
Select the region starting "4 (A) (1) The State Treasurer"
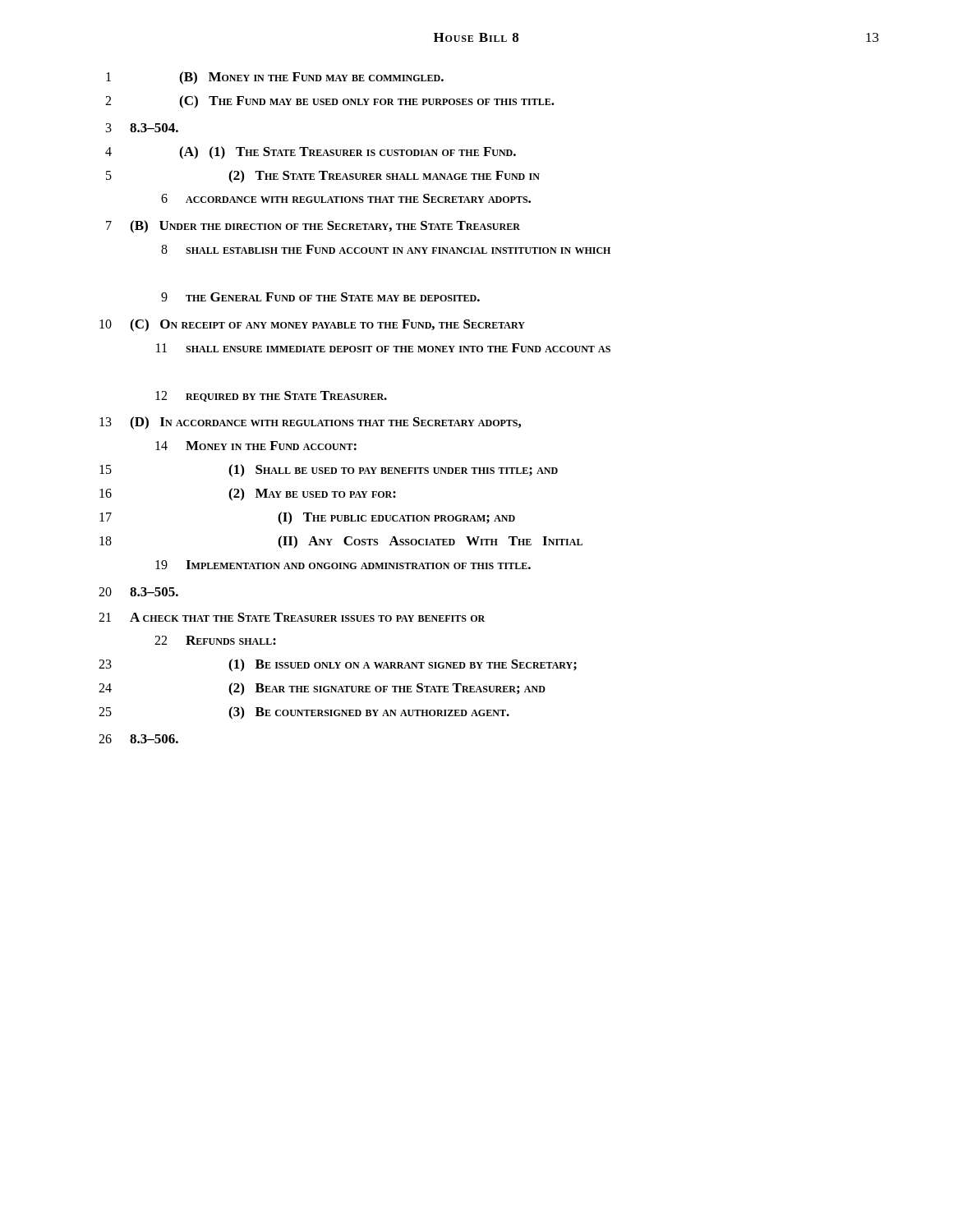(476, 152)
